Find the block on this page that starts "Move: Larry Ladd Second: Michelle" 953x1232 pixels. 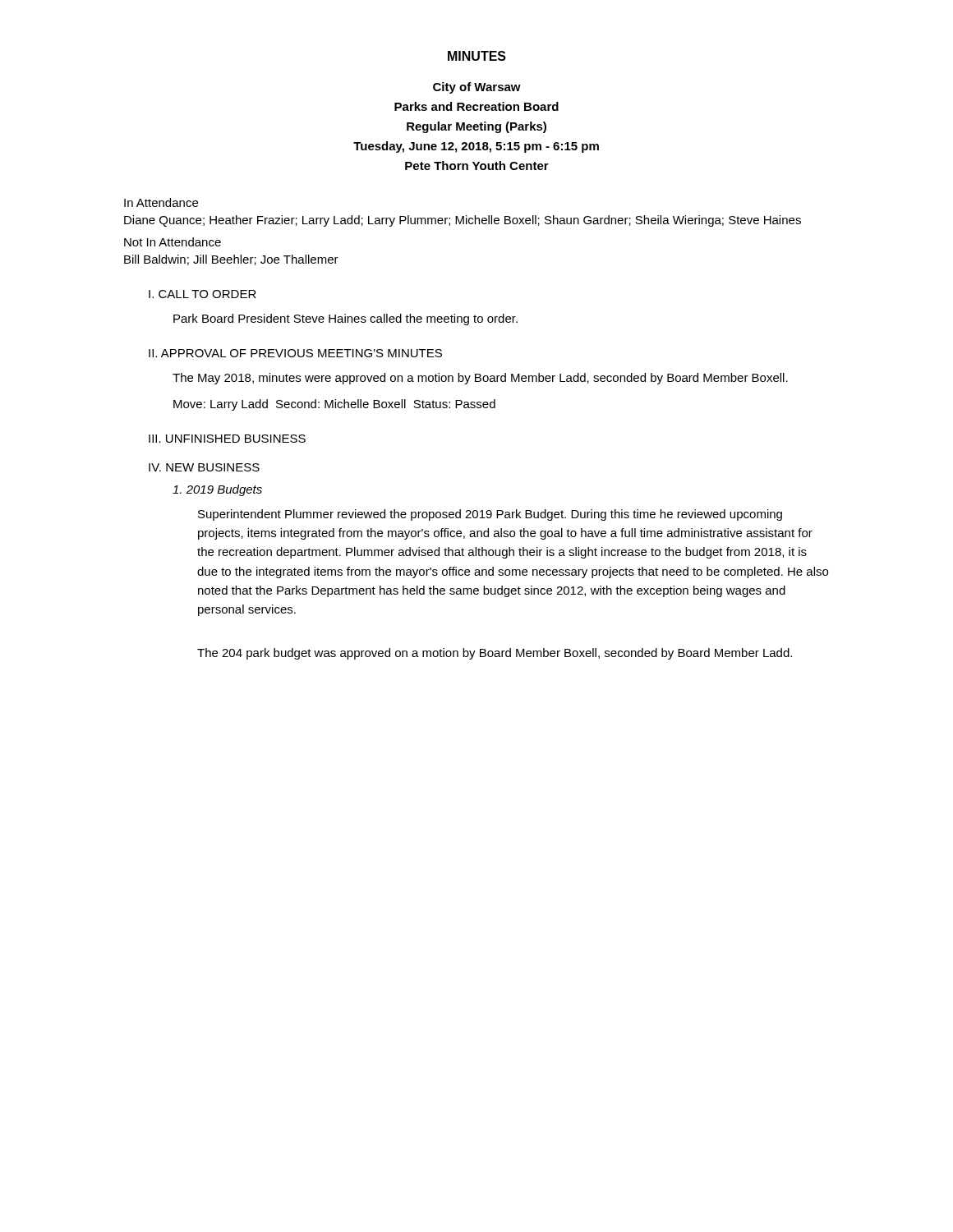point(334,403)
